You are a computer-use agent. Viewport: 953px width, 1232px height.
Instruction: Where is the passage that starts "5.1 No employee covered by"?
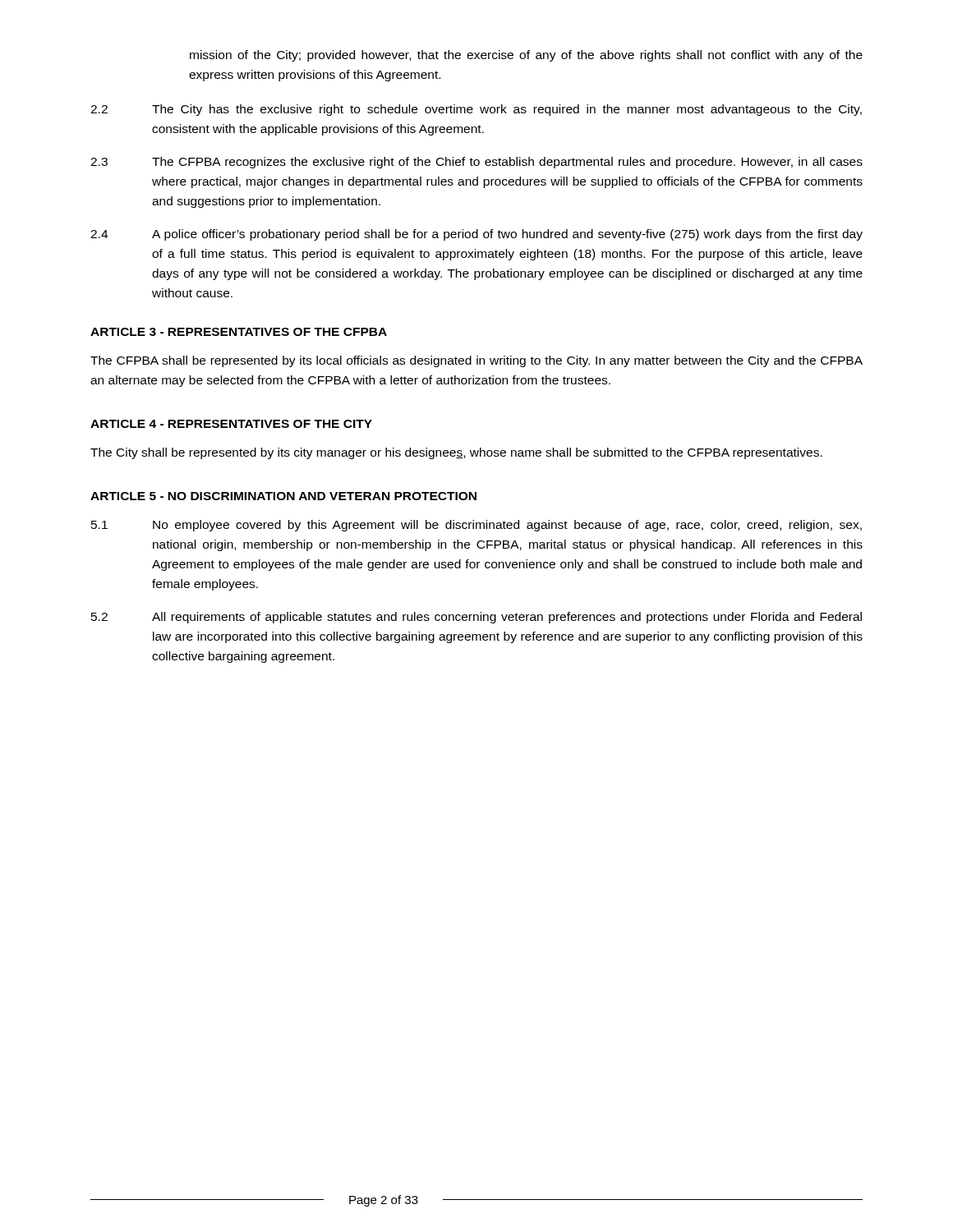click(476, 555)
